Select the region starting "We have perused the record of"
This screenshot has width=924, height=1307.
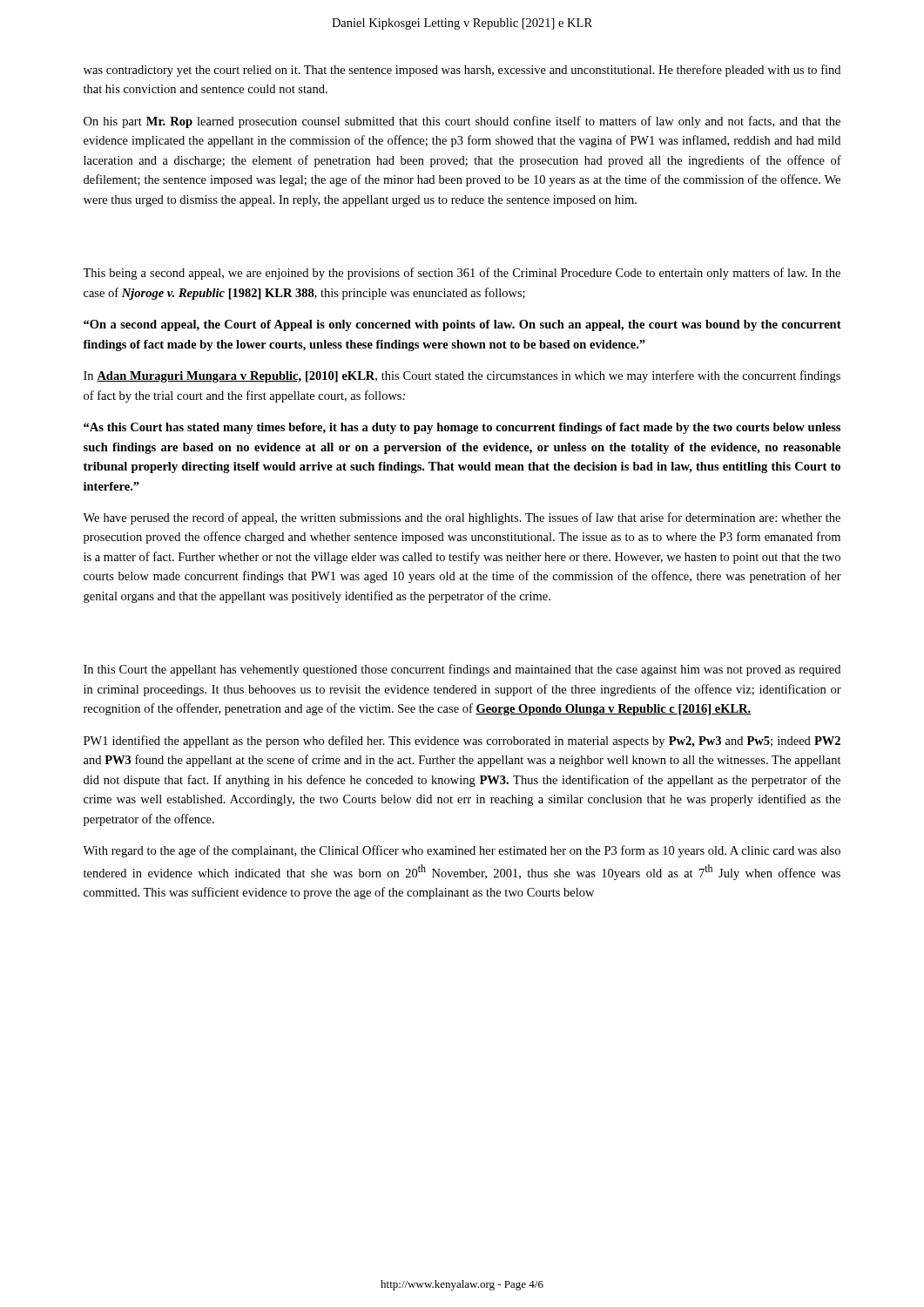pyautogui.click(x=462, y=557)
